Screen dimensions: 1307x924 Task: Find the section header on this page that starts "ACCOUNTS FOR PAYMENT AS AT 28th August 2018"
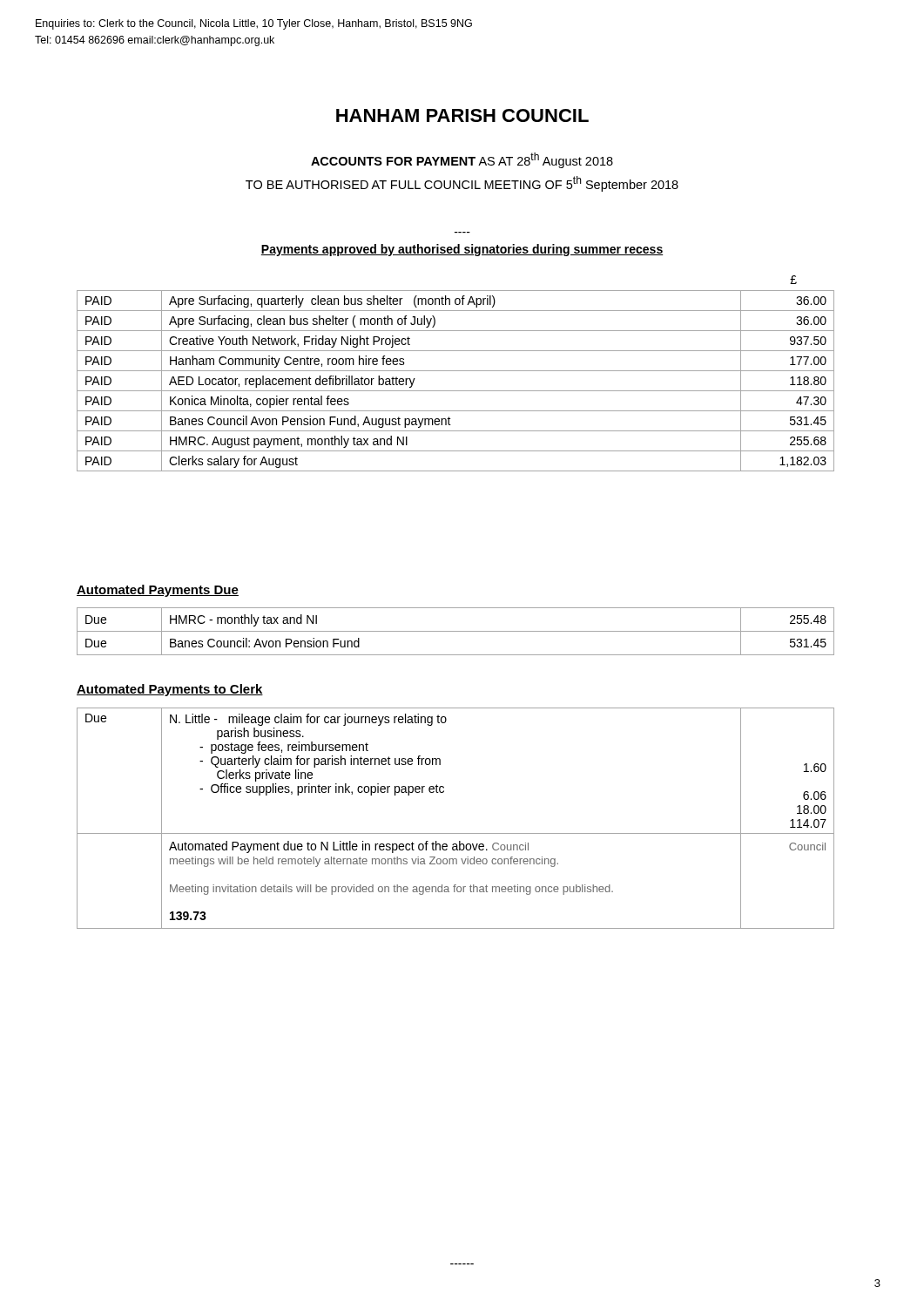[x=462, y=171]
